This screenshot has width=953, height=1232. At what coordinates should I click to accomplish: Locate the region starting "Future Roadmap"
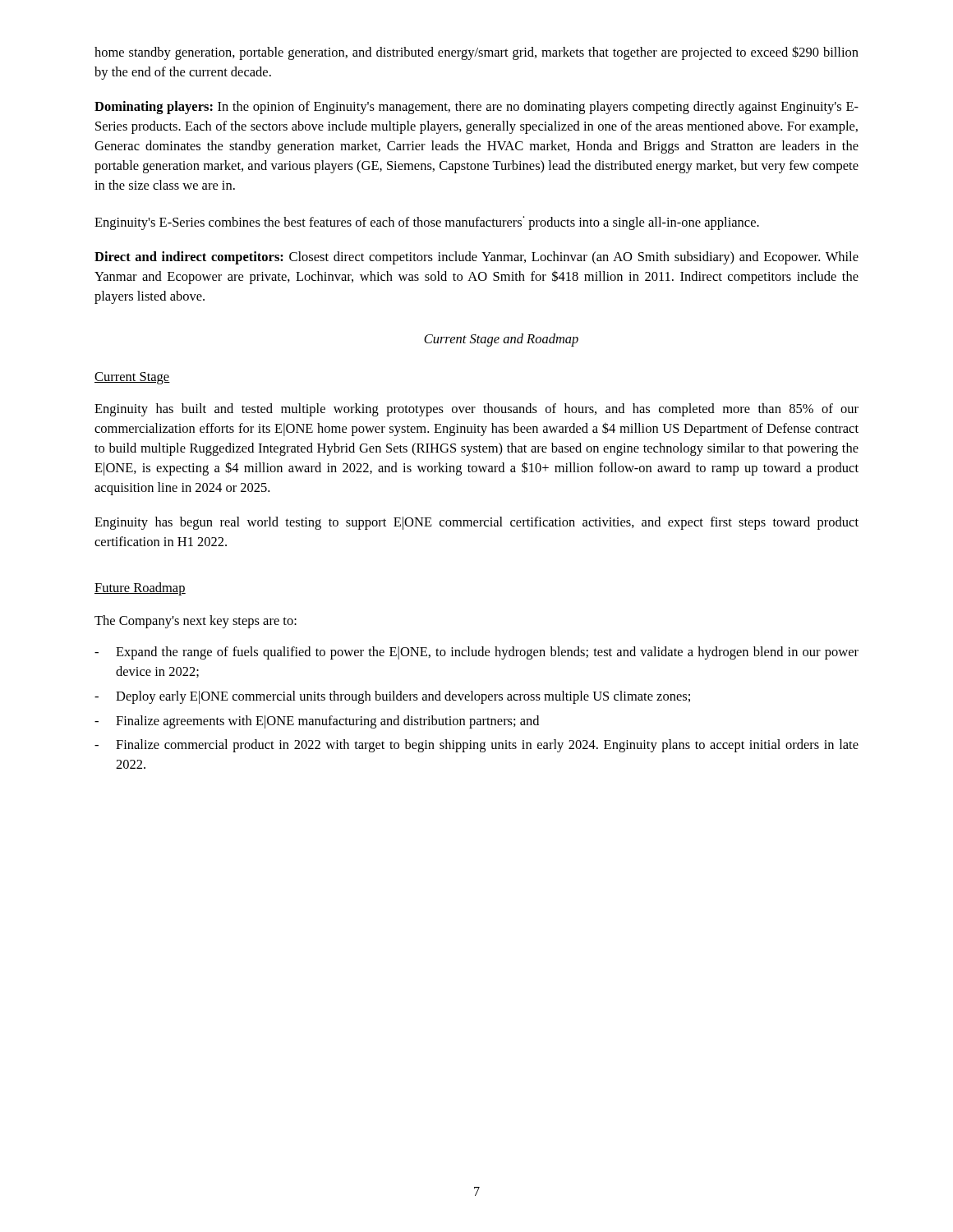click(140, 588)
